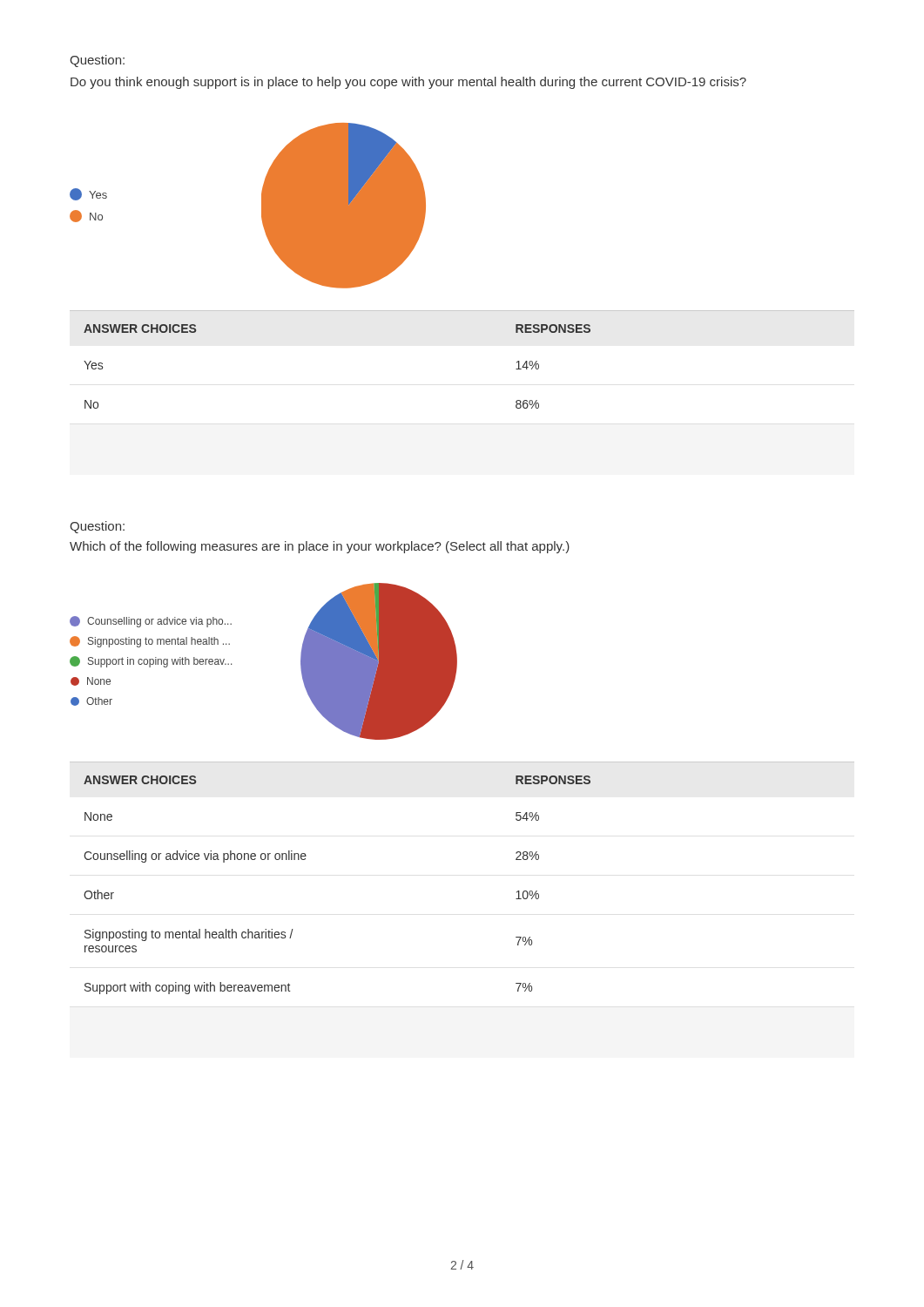Find the block on this page that starts "Do you think enough support is"

click(408, 81)
